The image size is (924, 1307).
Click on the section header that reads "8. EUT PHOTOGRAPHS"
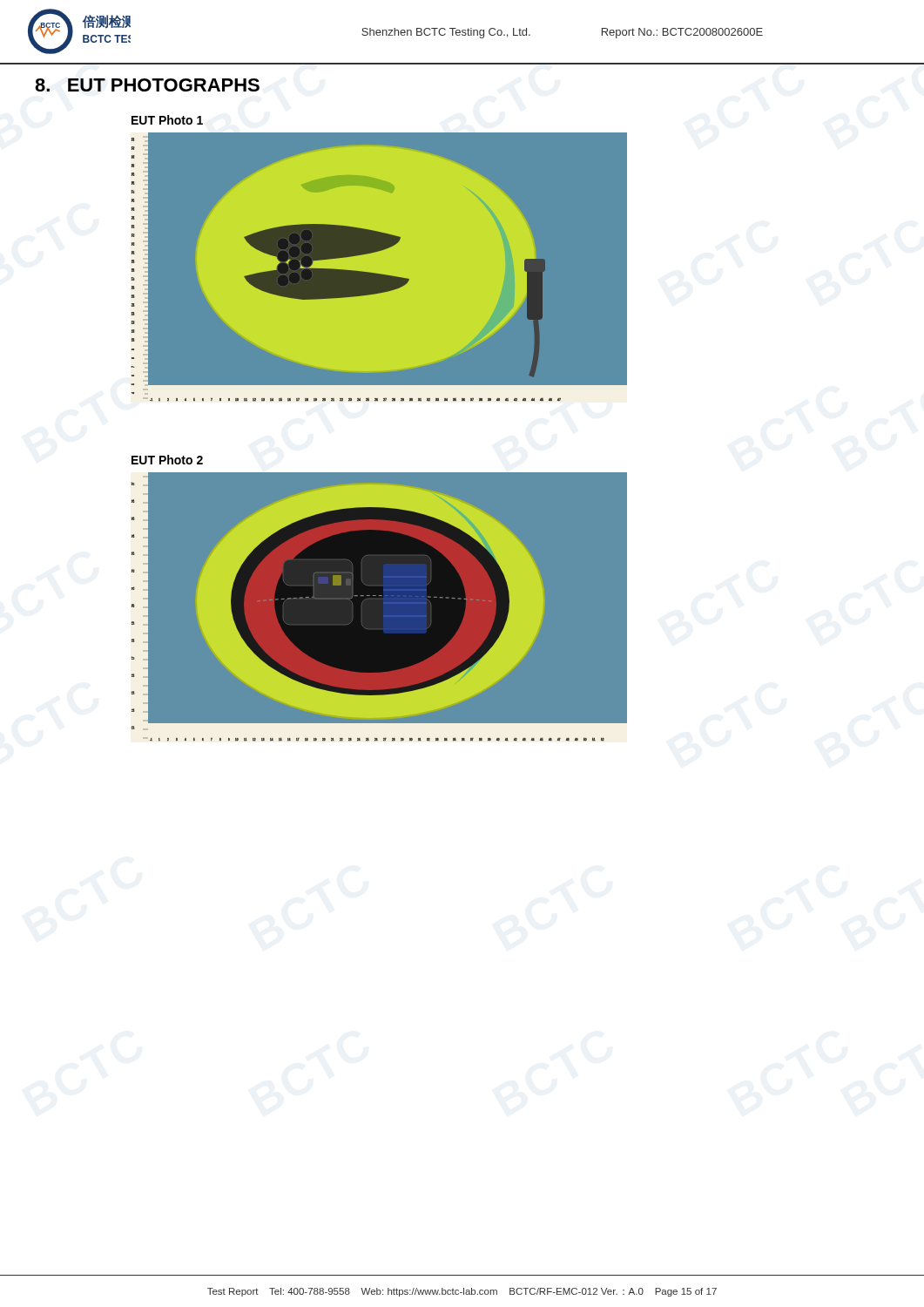click(148, 85)
